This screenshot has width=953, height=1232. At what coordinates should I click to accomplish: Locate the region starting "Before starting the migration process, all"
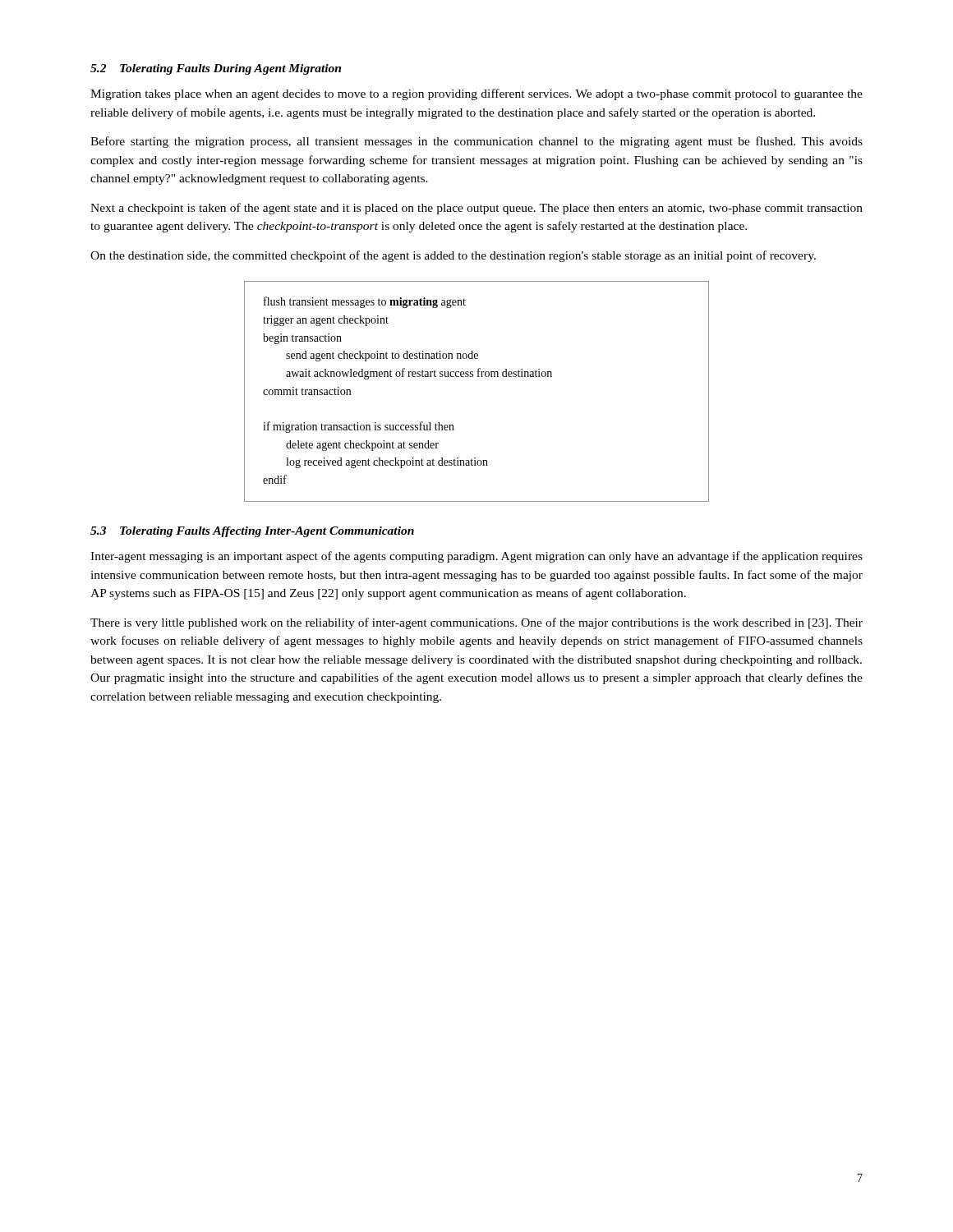coord(476,160)
